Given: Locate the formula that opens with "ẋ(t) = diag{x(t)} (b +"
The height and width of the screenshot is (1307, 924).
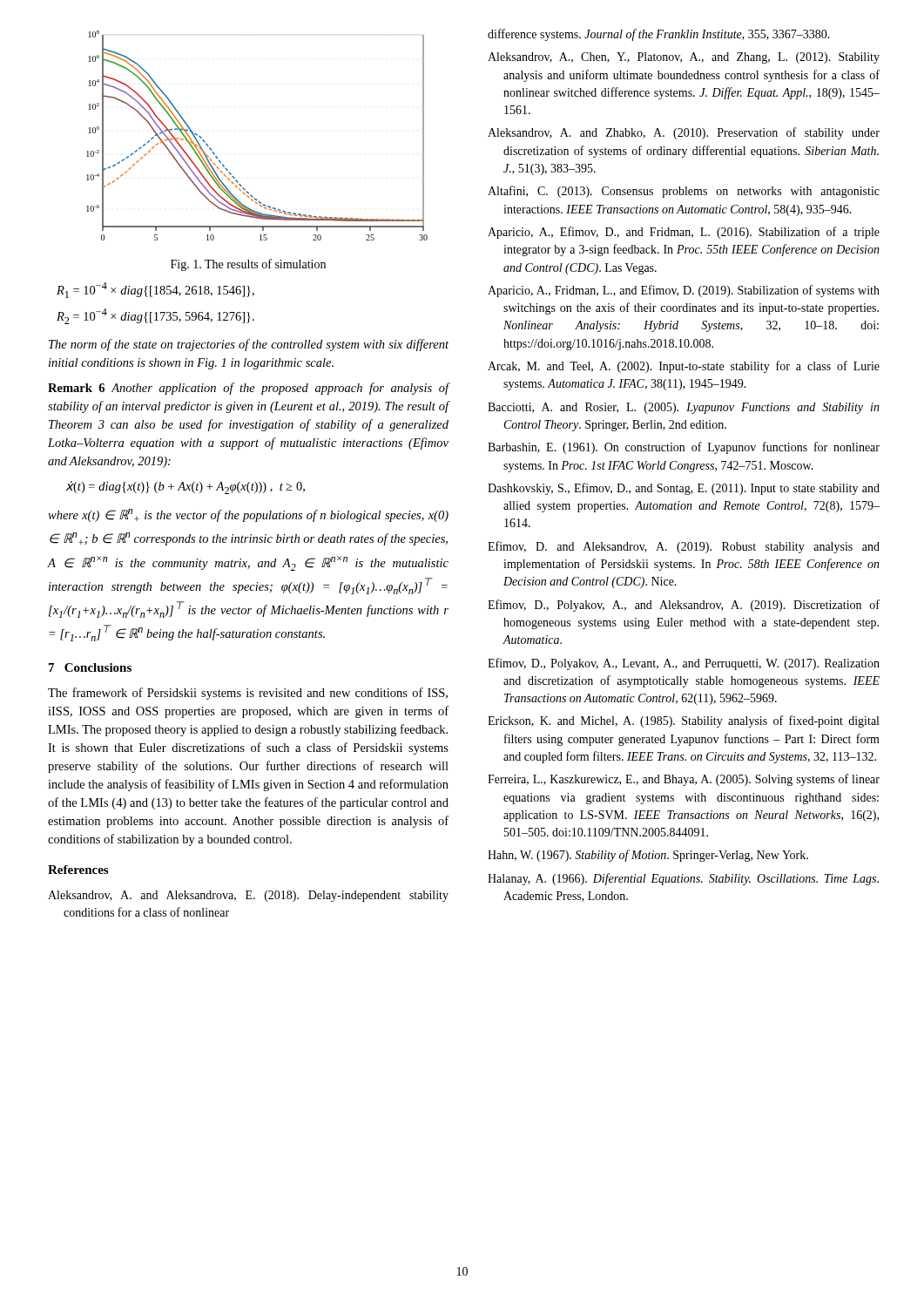Looking at the screenshot, I should coord(185,488).
